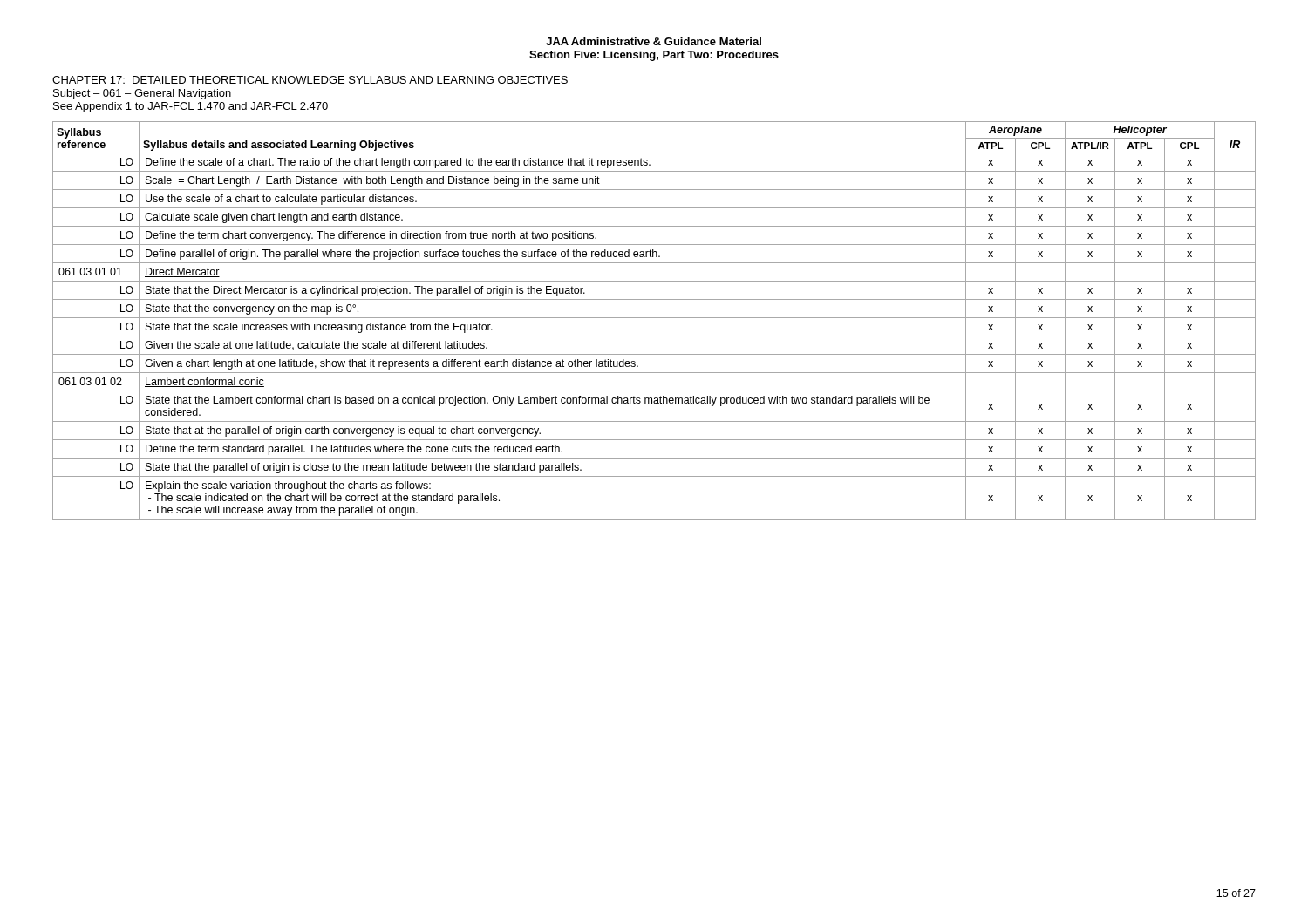Viewport: 1308px width, 924px height.
Task: Navigate to the block starting "CHAPTER 17: DETAILED"
Action: tap(310, 93)
